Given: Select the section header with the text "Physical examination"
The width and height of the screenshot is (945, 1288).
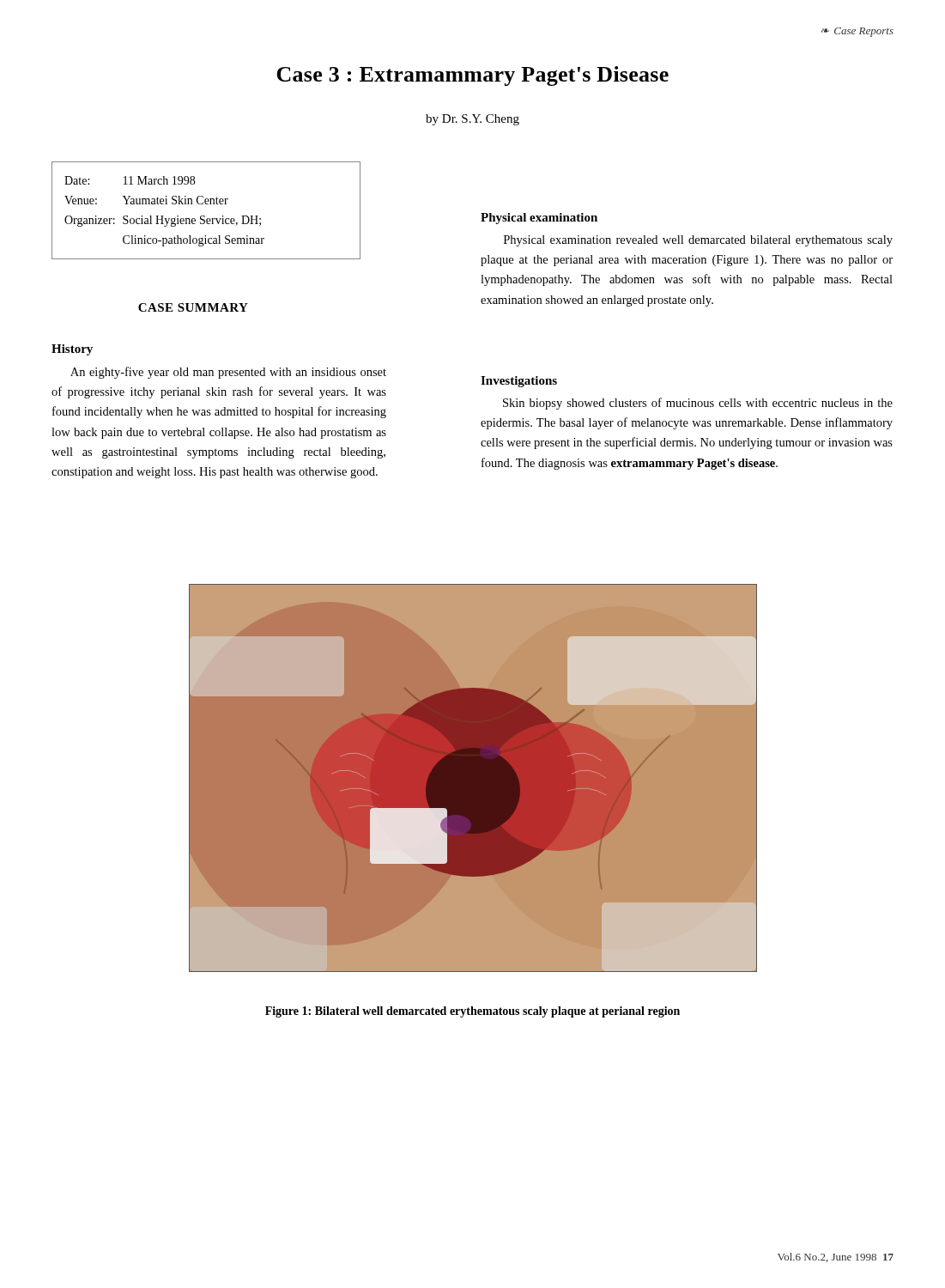Looking at the screenshot, I should [539, 217].
